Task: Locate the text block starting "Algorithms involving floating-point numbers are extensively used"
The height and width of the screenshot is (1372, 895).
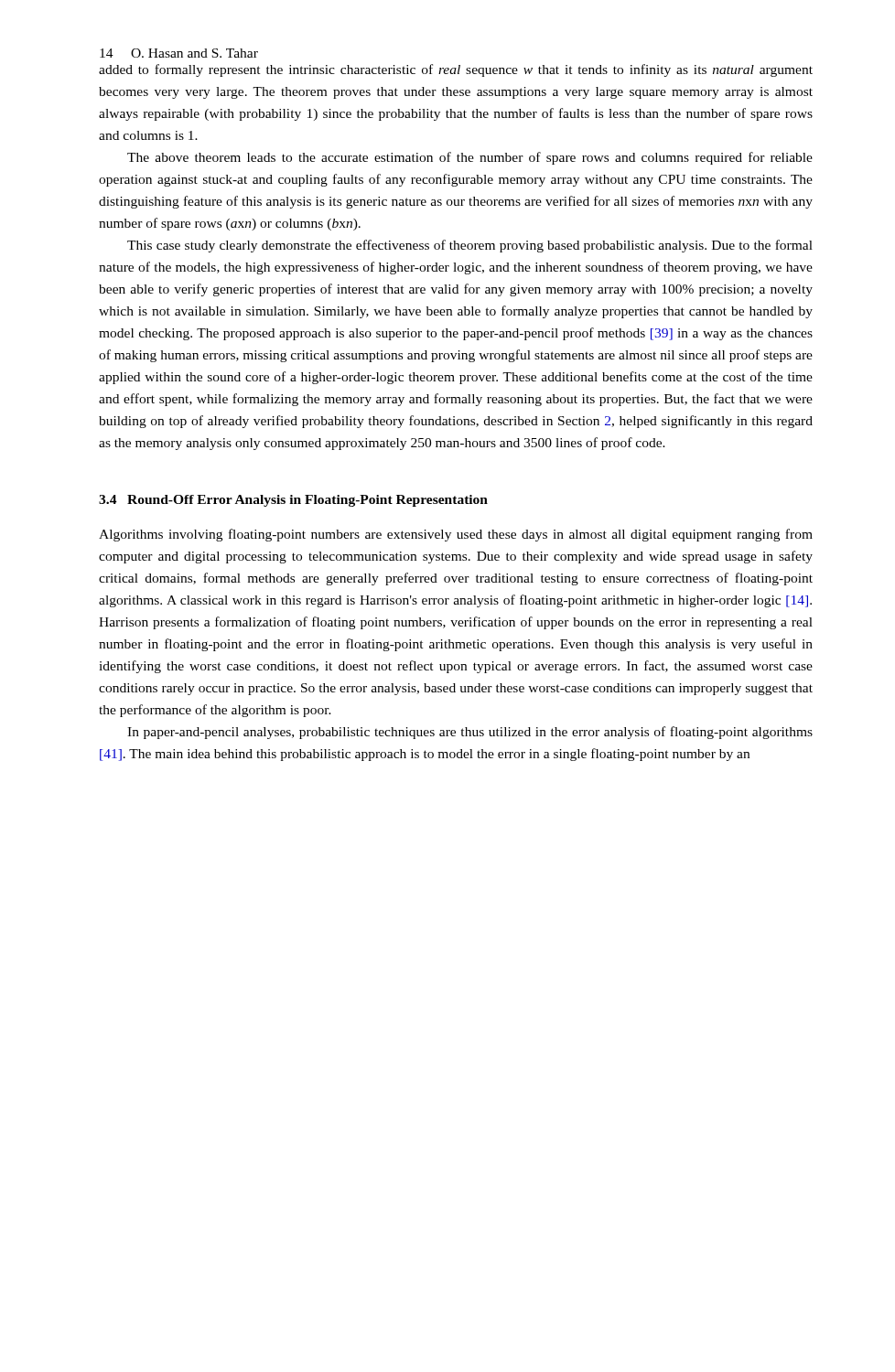Action: [456, 622]
